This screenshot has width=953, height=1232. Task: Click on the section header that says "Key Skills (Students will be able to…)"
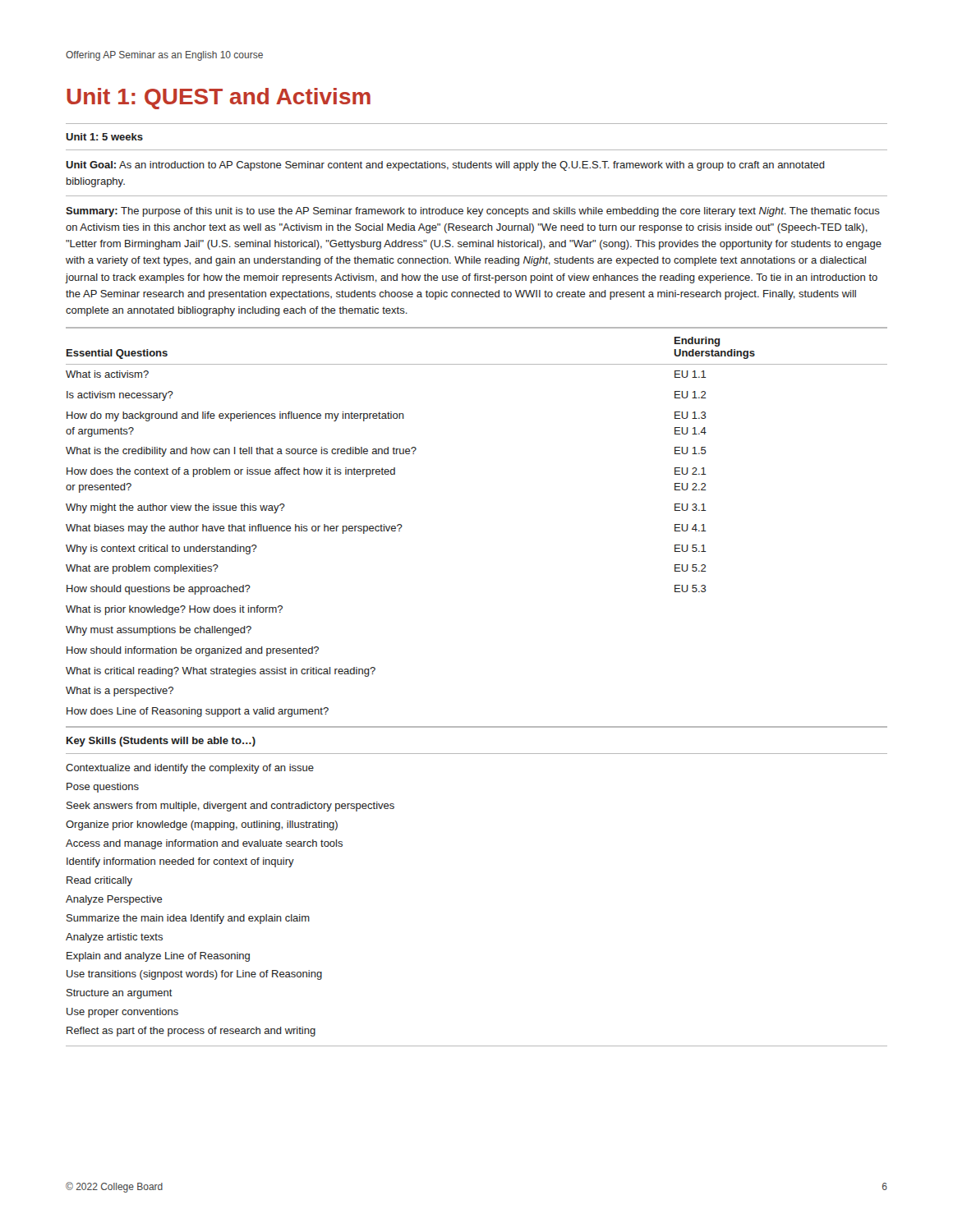pos(161,741)
